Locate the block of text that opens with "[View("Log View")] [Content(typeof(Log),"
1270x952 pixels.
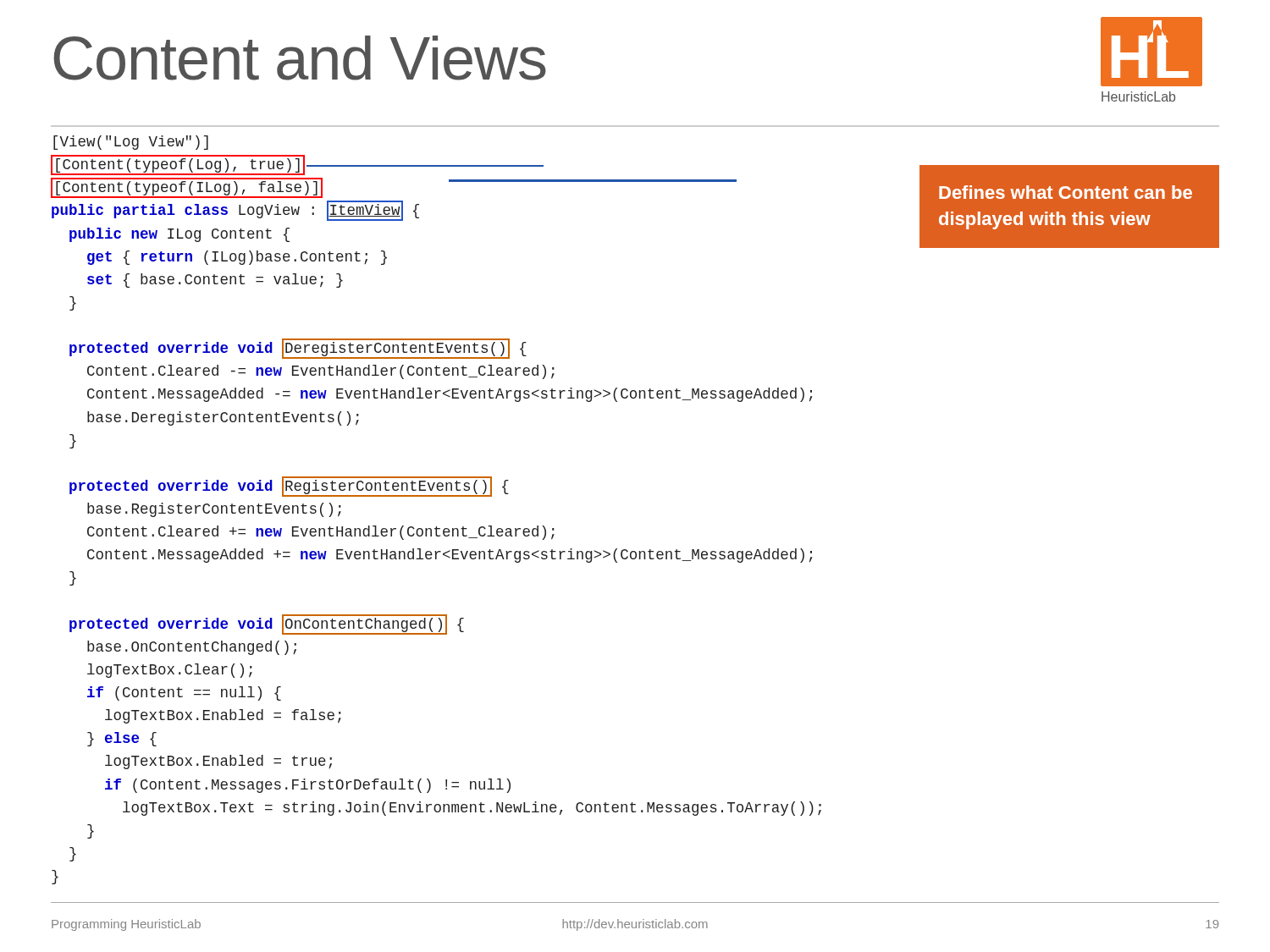coord(131,143)
